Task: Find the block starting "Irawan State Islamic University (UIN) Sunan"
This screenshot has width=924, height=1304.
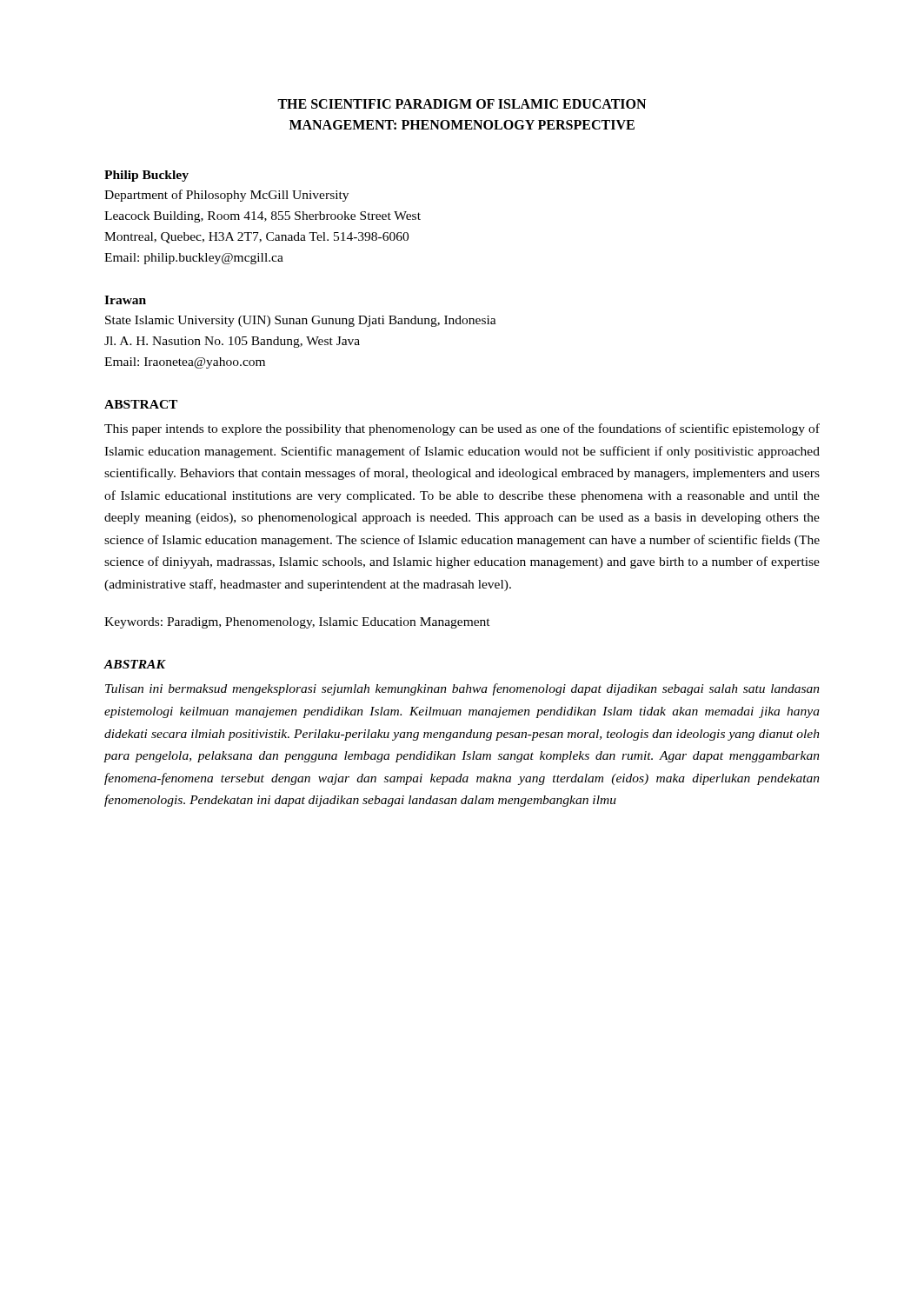Action: 462,332
